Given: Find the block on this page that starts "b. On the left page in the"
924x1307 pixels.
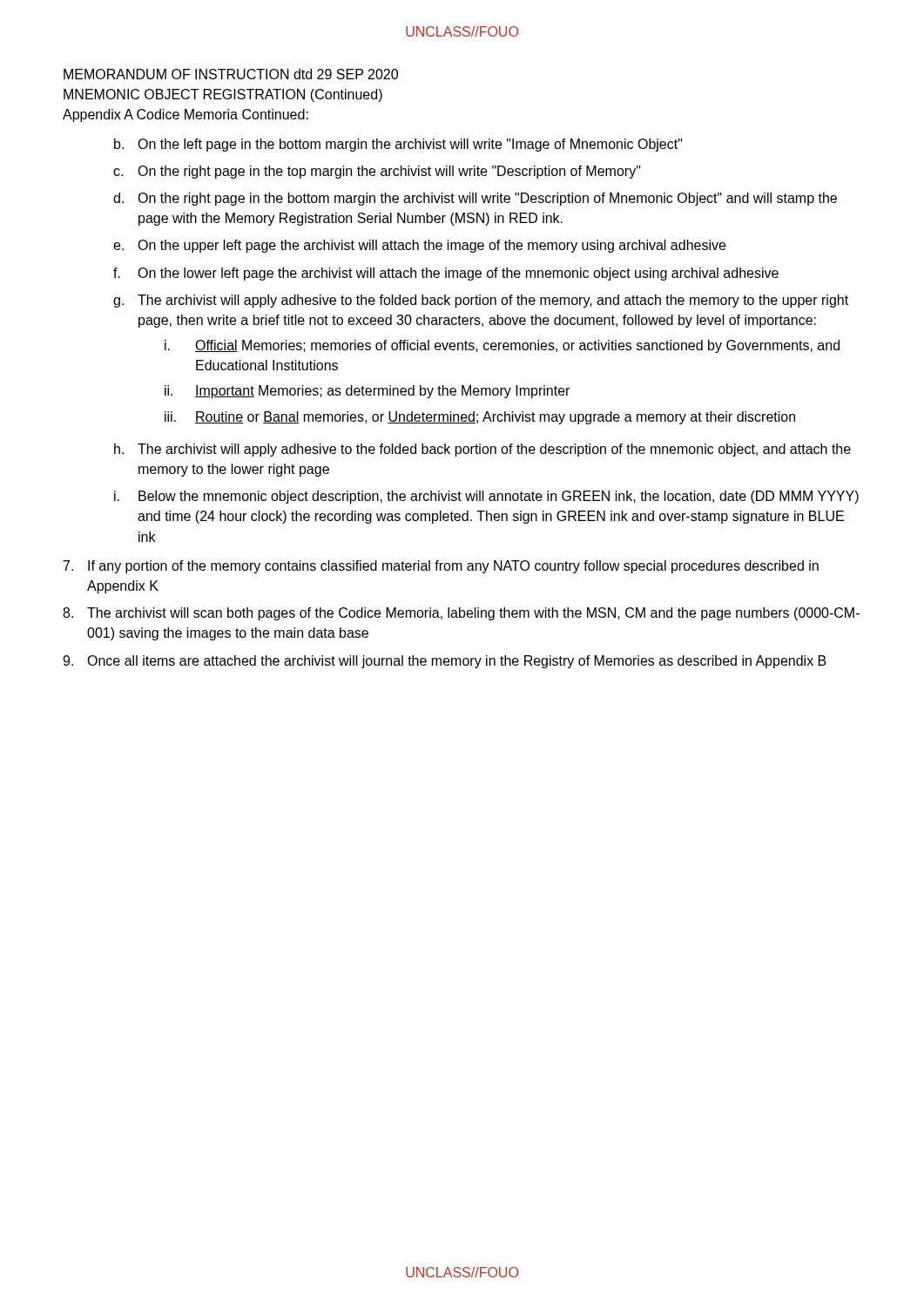Looking at the screenshot, I should pos(398,144).
